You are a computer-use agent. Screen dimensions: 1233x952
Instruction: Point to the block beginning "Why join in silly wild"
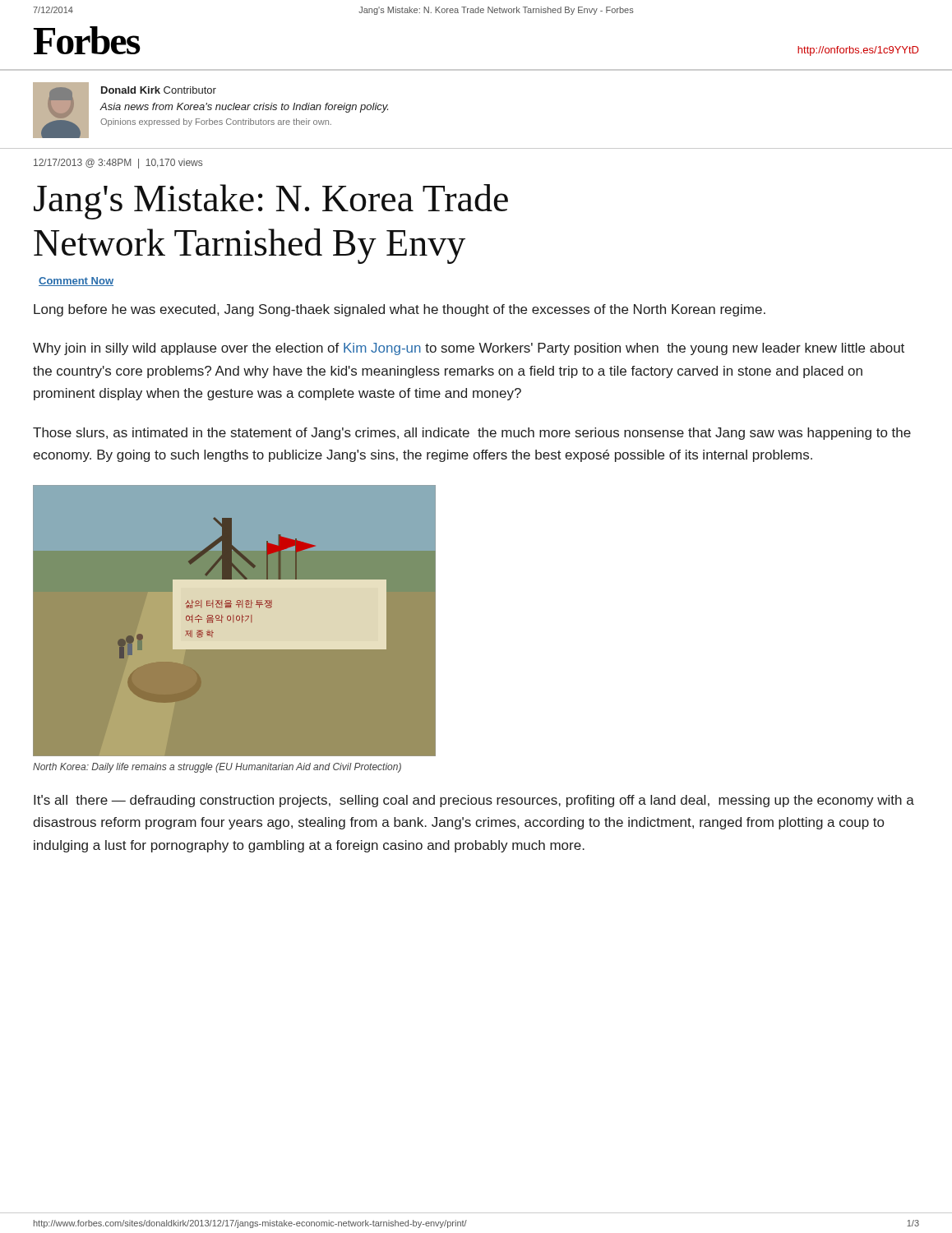469,371
